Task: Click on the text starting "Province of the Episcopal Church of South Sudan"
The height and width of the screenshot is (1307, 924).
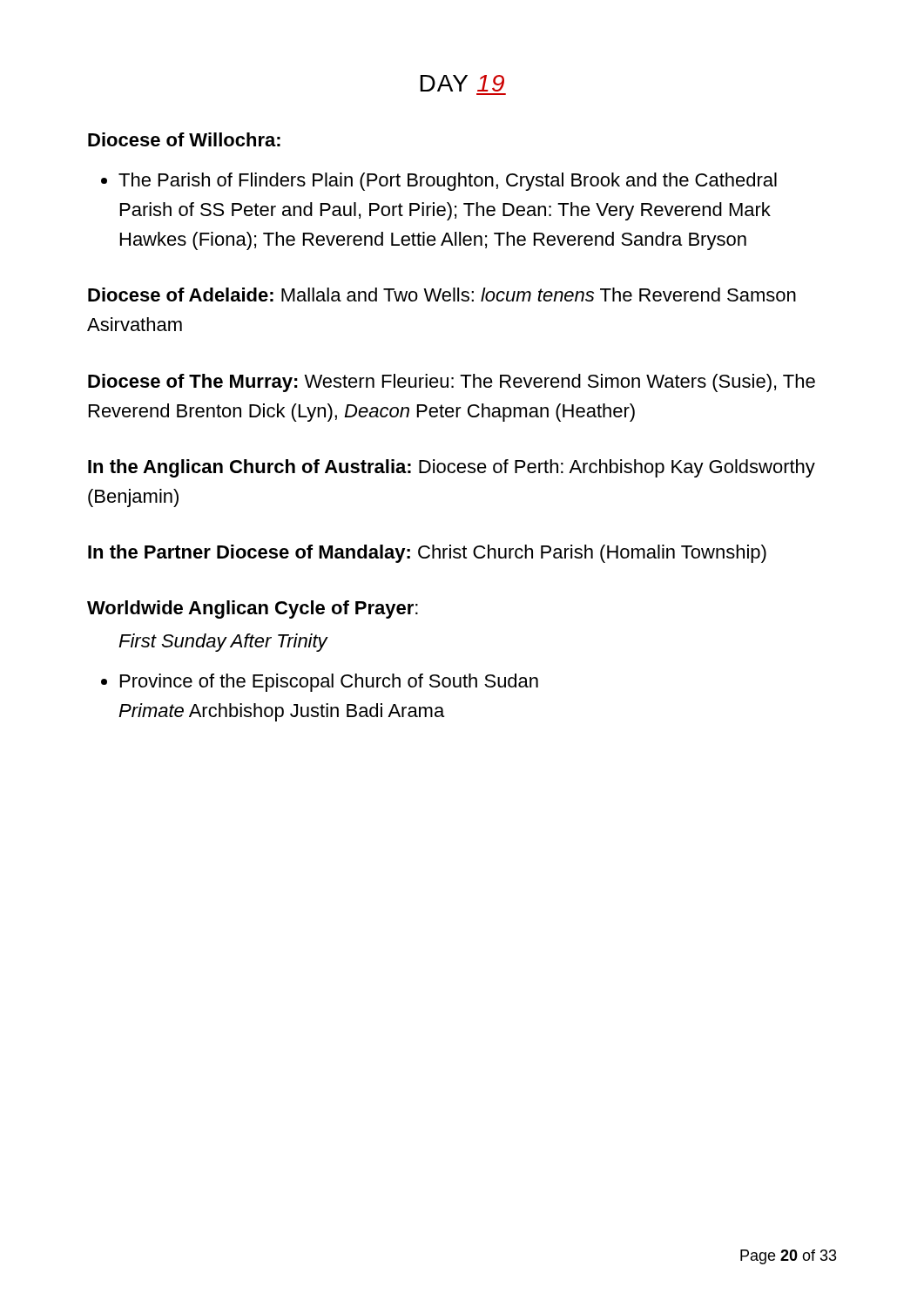Action: [462, 696]
